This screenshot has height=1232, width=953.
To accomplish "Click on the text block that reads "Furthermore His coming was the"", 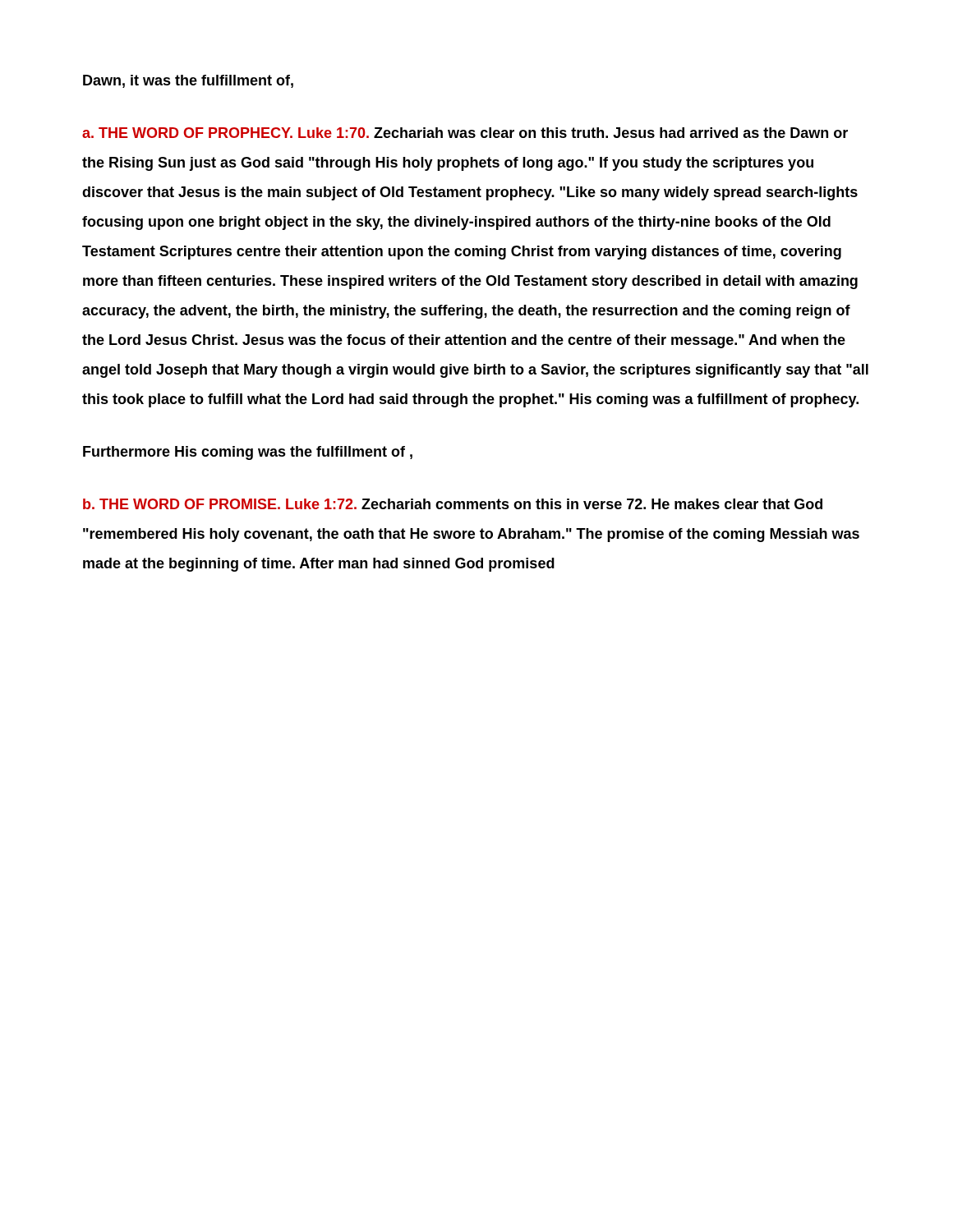I will tap(248, 452).
